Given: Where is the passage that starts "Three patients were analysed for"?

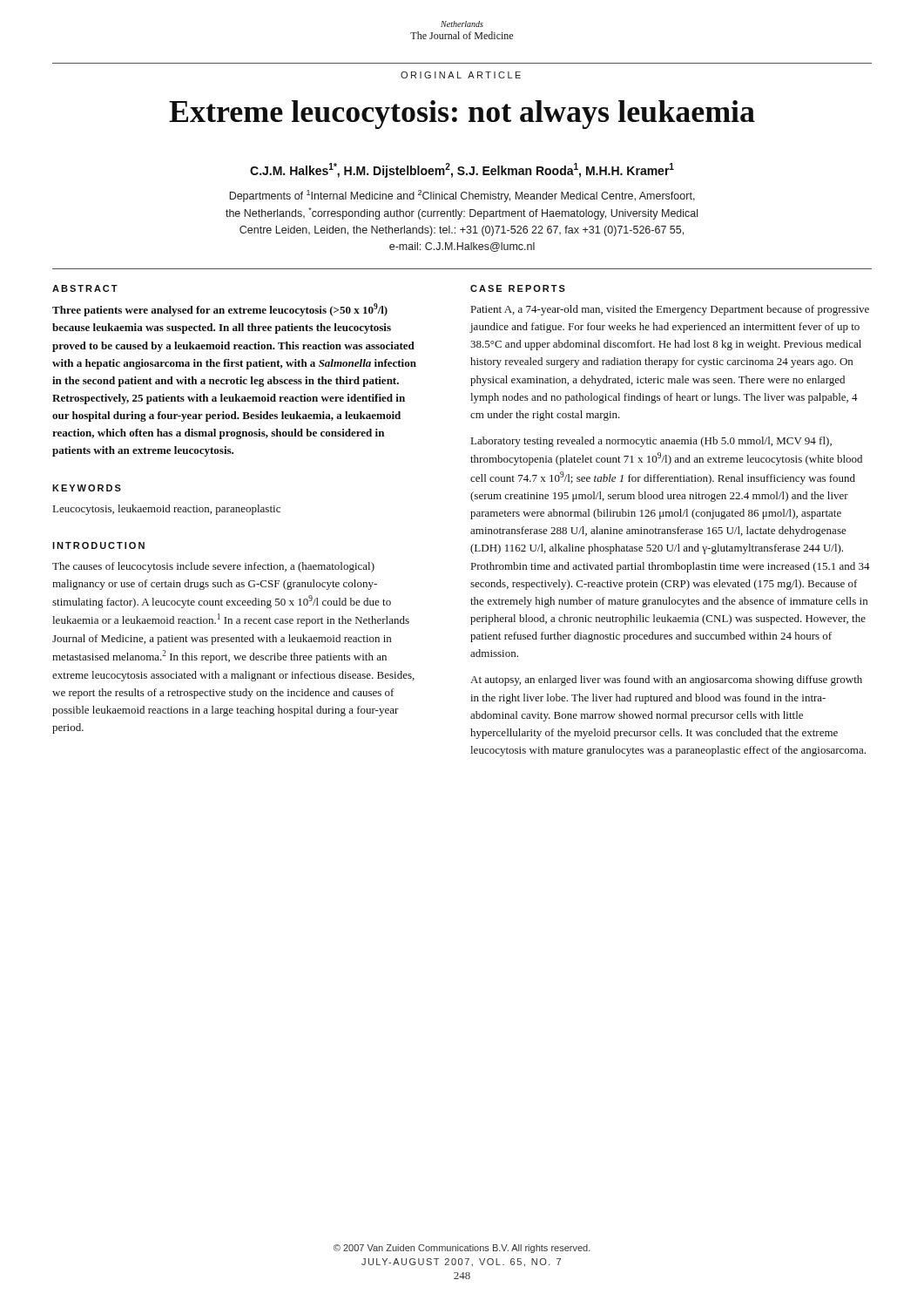Looking at the screenshot, I should (235, 380).
